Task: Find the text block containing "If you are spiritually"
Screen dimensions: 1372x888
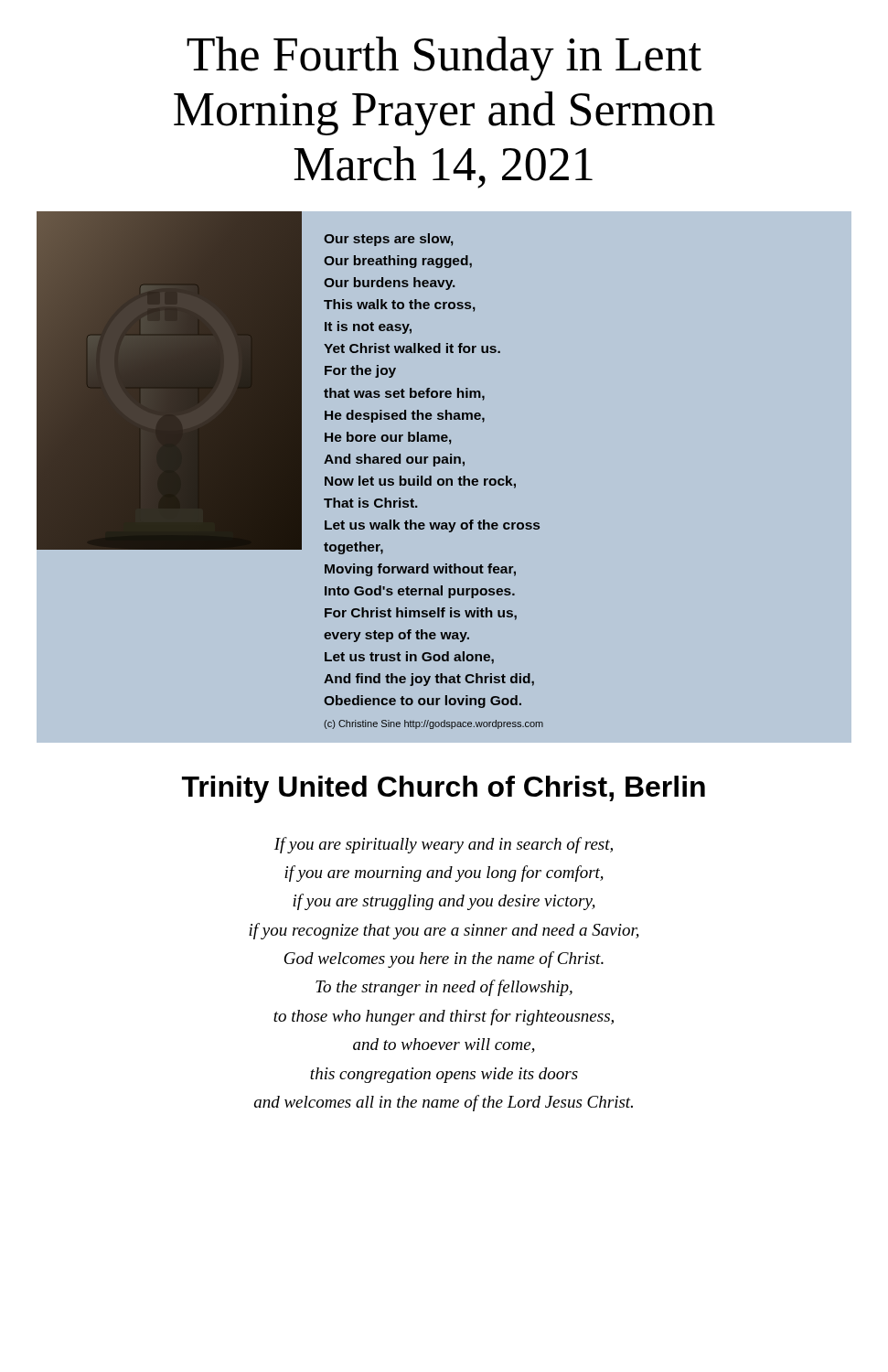Action: (444, 973)
